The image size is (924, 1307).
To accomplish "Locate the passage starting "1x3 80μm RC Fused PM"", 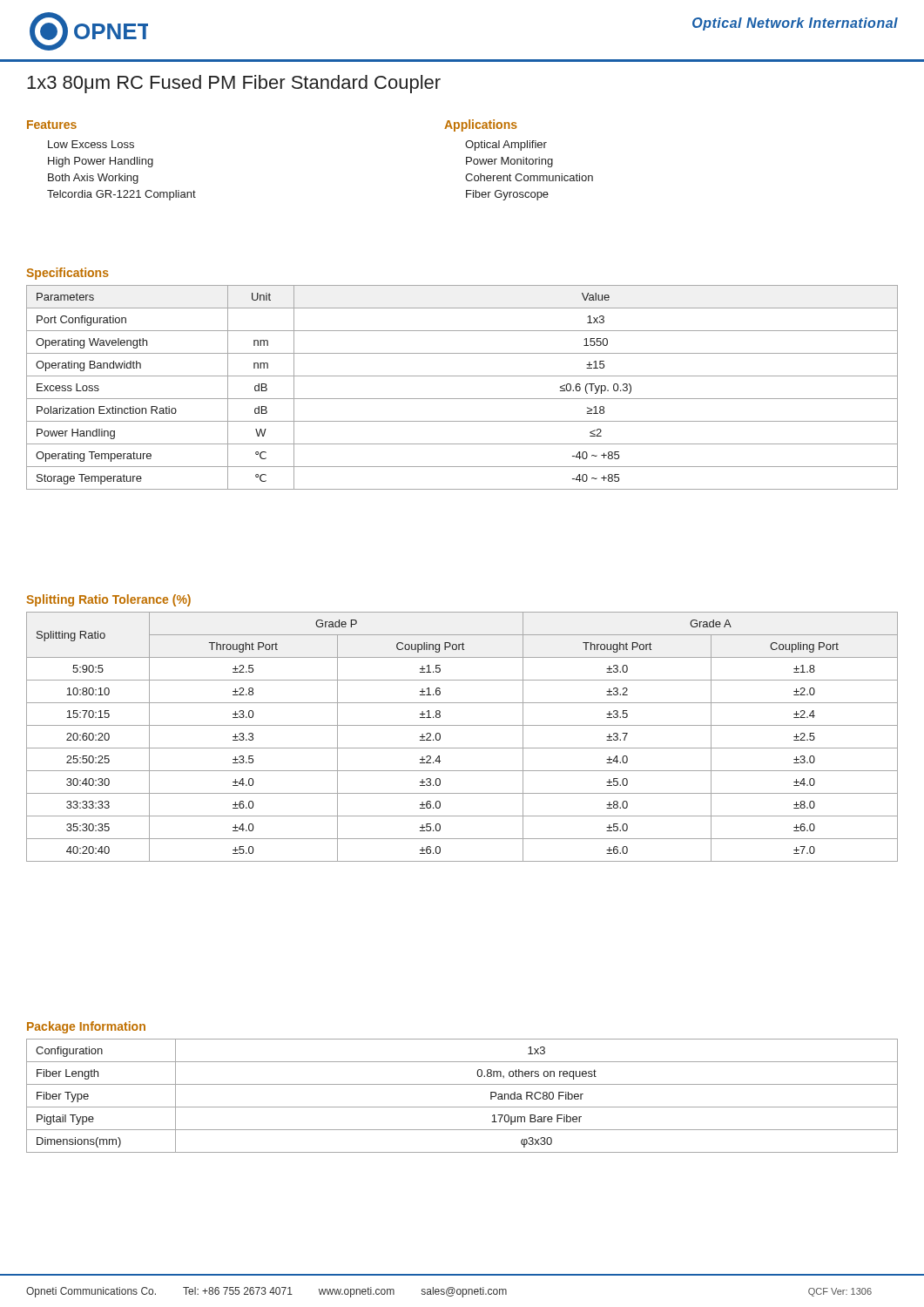I will (x=233, y=82).
